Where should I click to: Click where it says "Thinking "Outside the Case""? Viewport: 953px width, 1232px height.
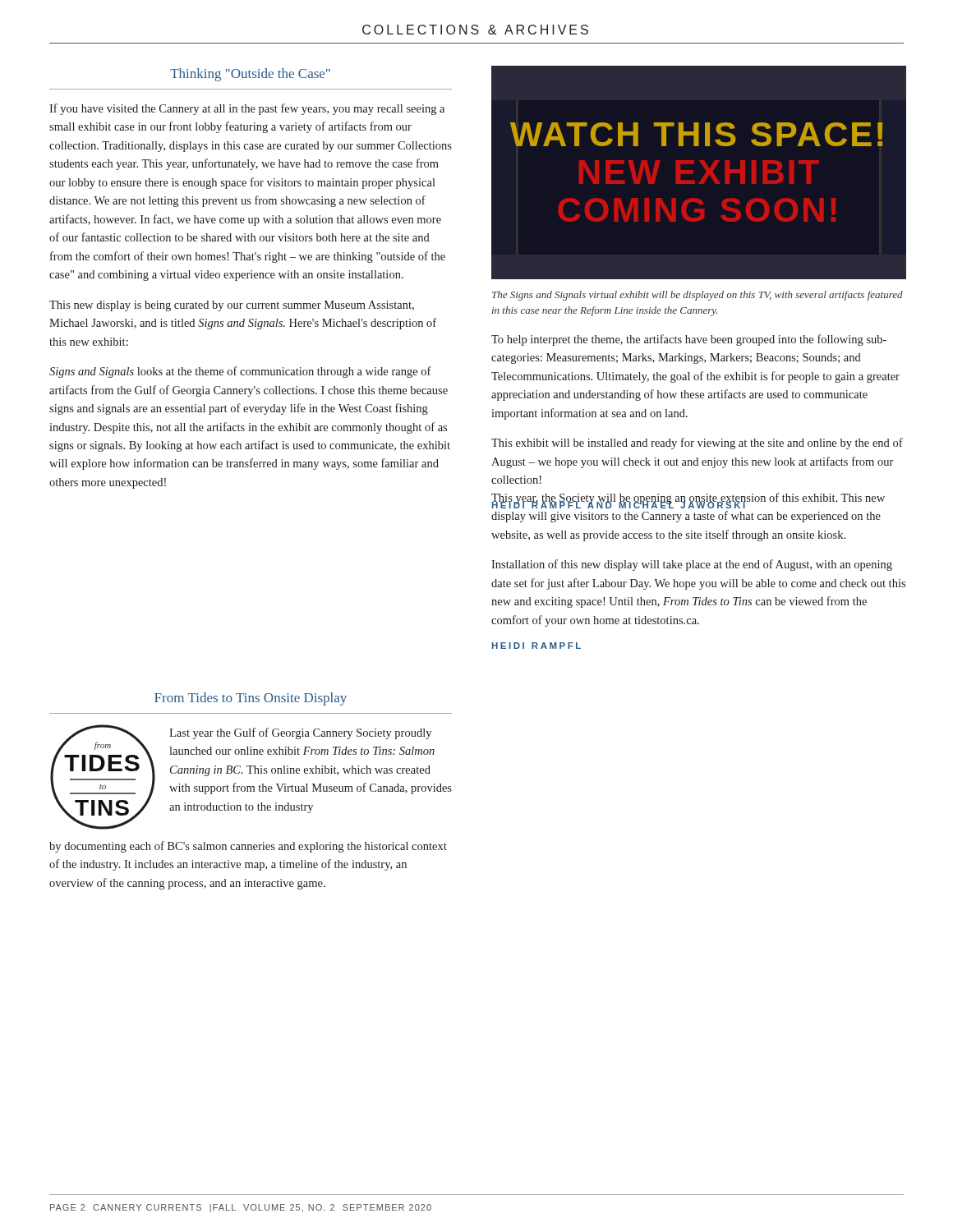(x=251, y=78)
